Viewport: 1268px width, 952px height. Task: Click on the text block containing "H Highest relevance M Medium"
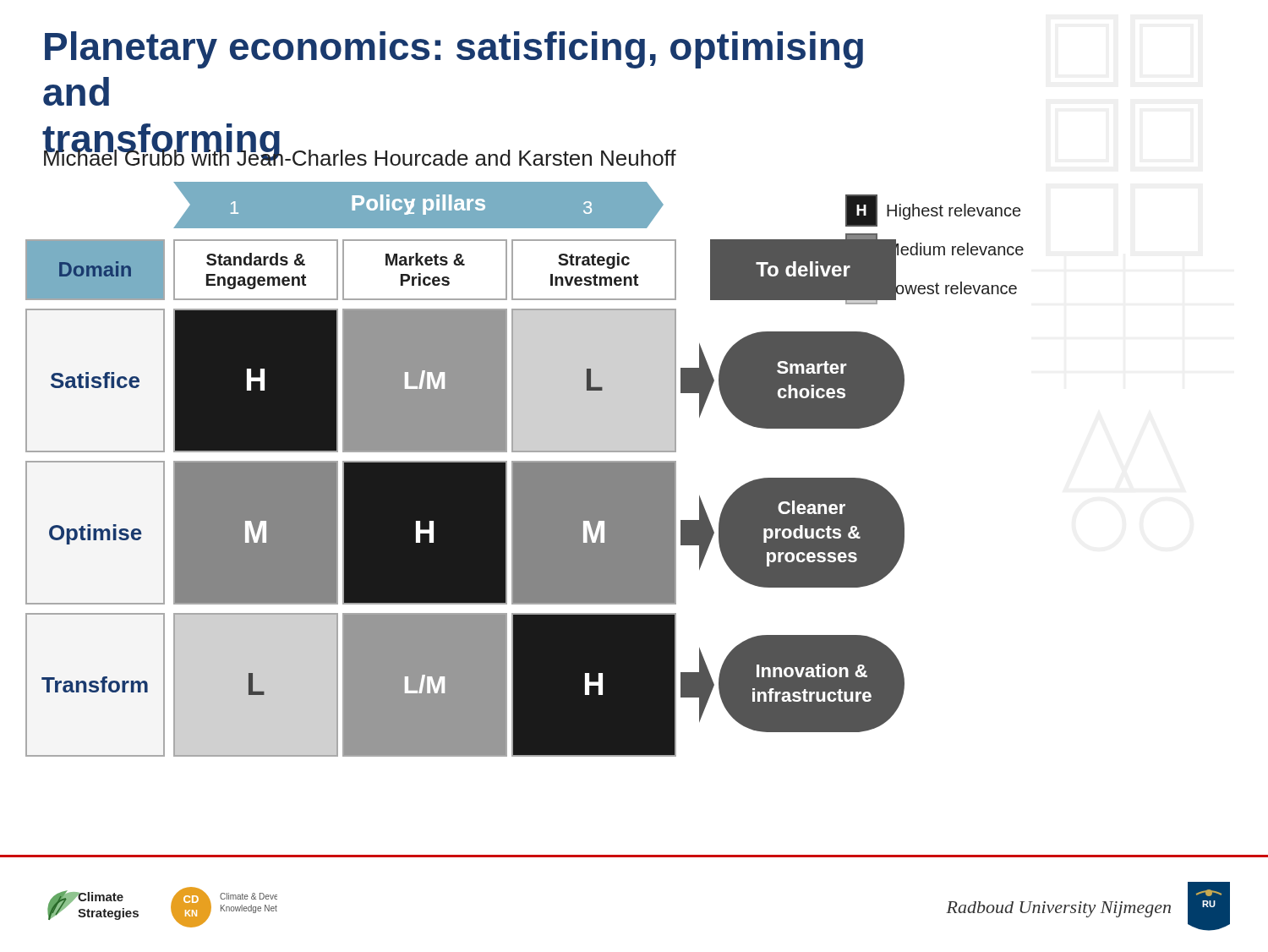[x=935, y=249]
